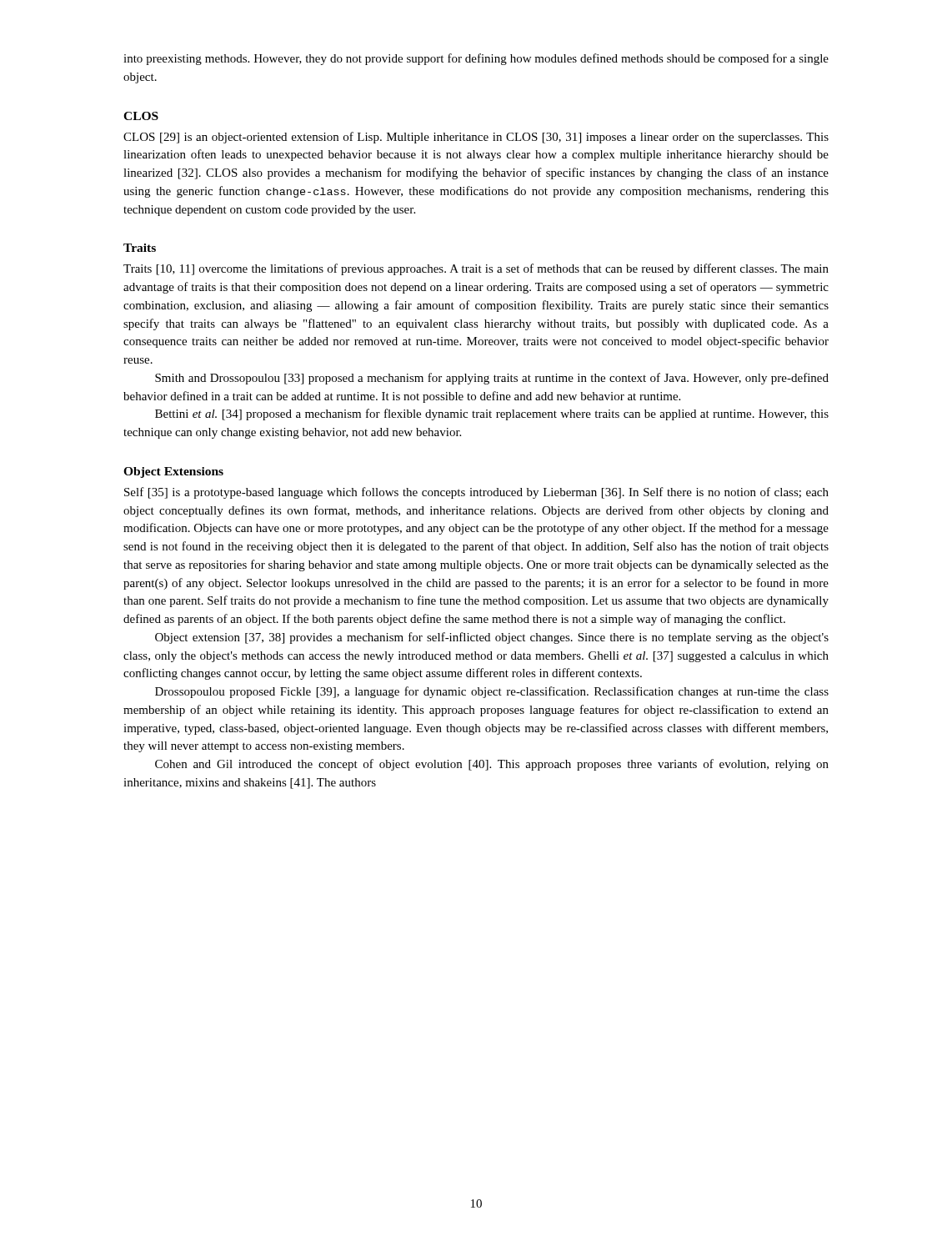
Task: Find the block starting "Object extension [37, 38] provides"
Action: pos(476,656)
